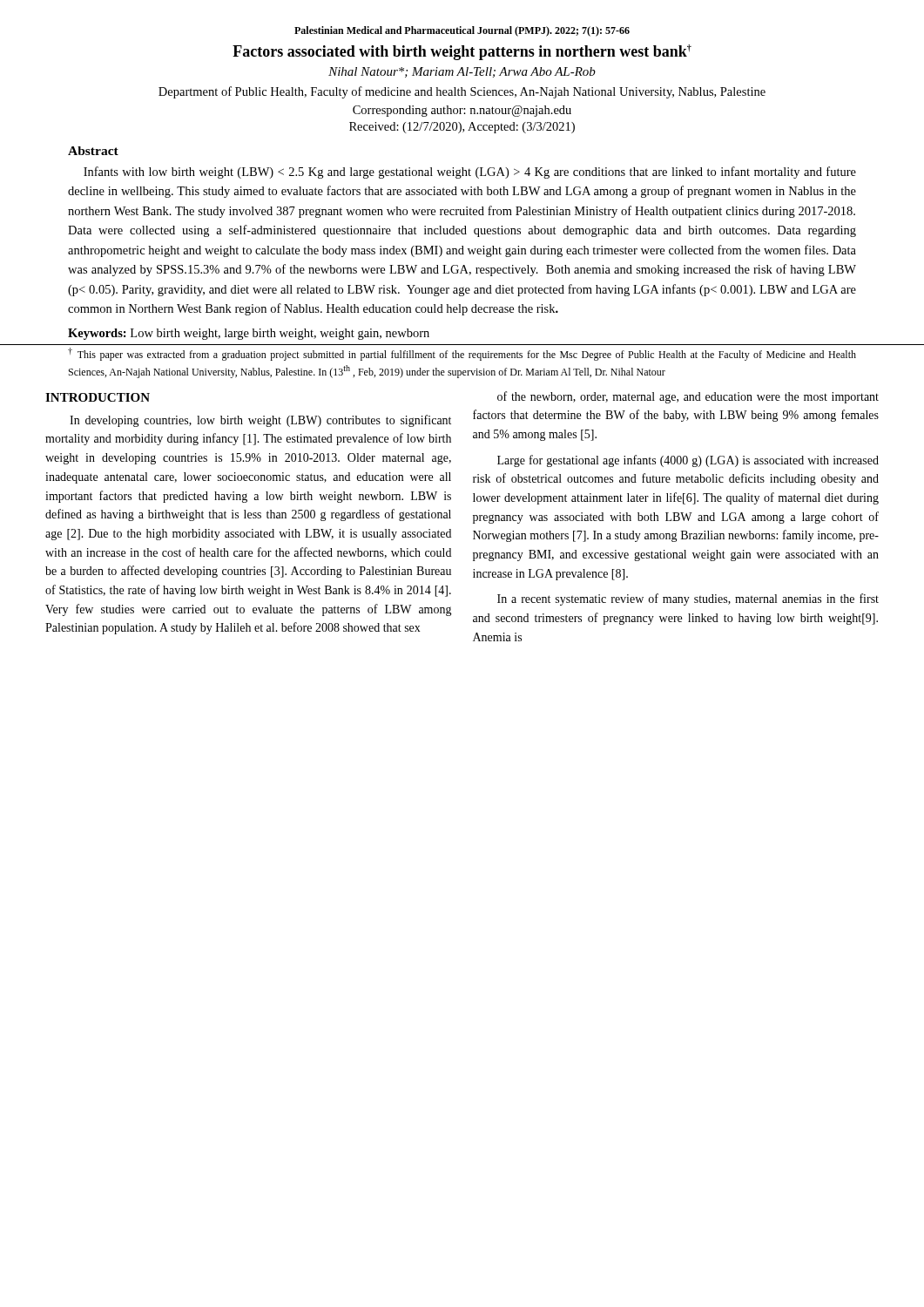Image resolution: width=924 pixels, height=1307 pixels.
Task: Navigate to the passage starting "Keywords: Low birth weight, large"
Action: (x=249, y=333)
